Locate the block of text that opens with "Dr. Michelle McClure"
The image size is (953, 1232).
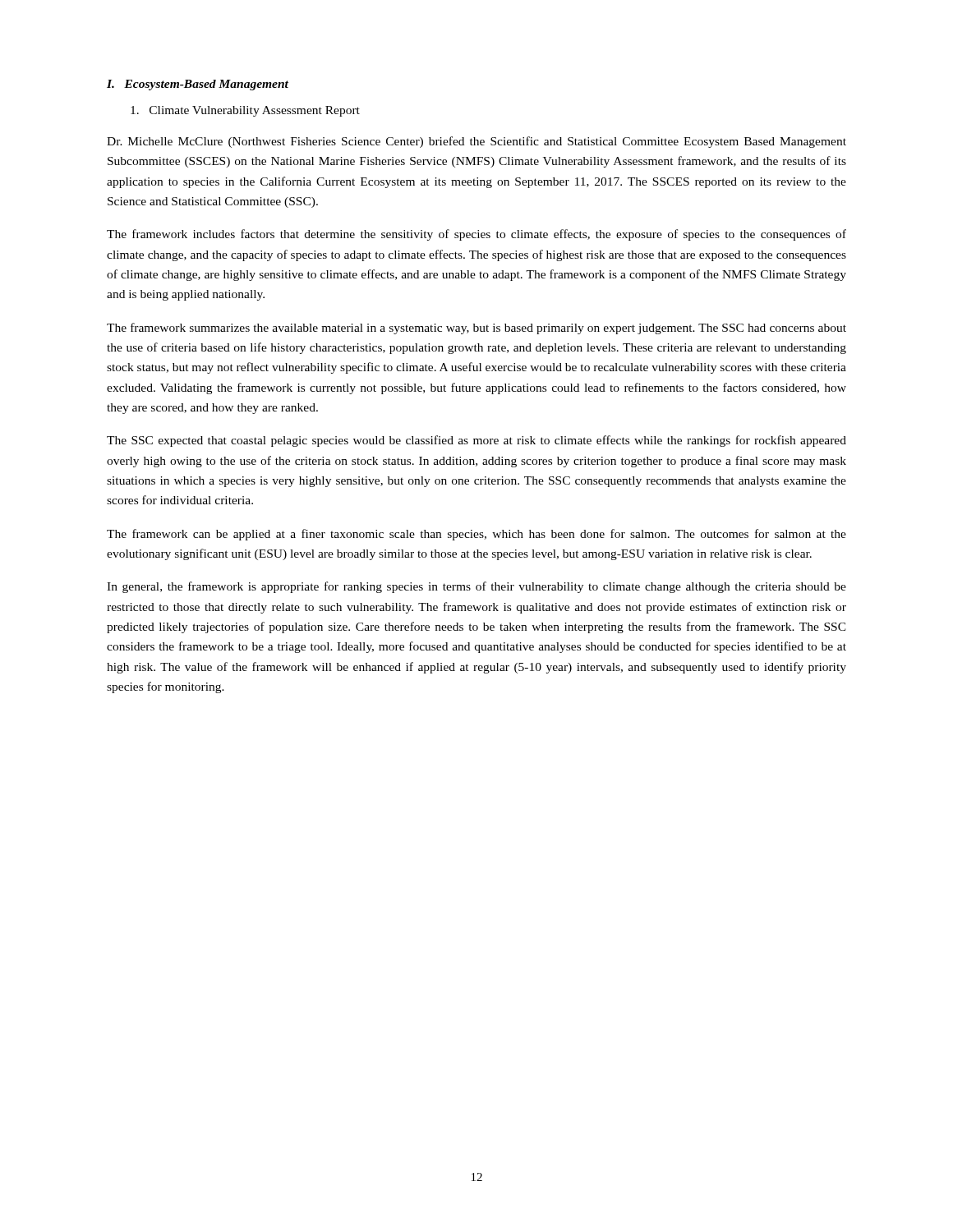(x=476, y=171)
